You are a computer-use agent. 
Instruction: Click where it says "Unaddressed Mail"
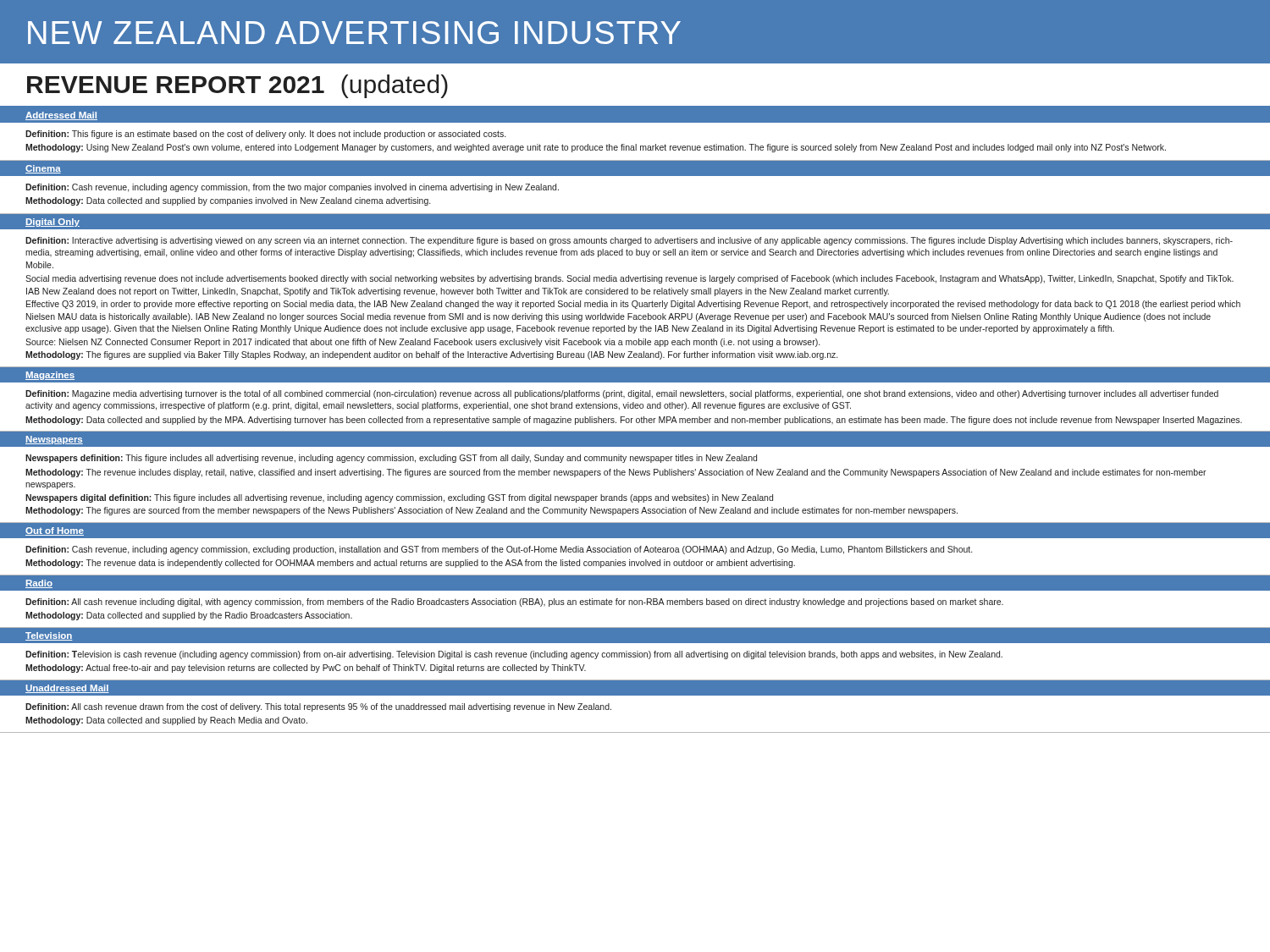click(635, 688)
